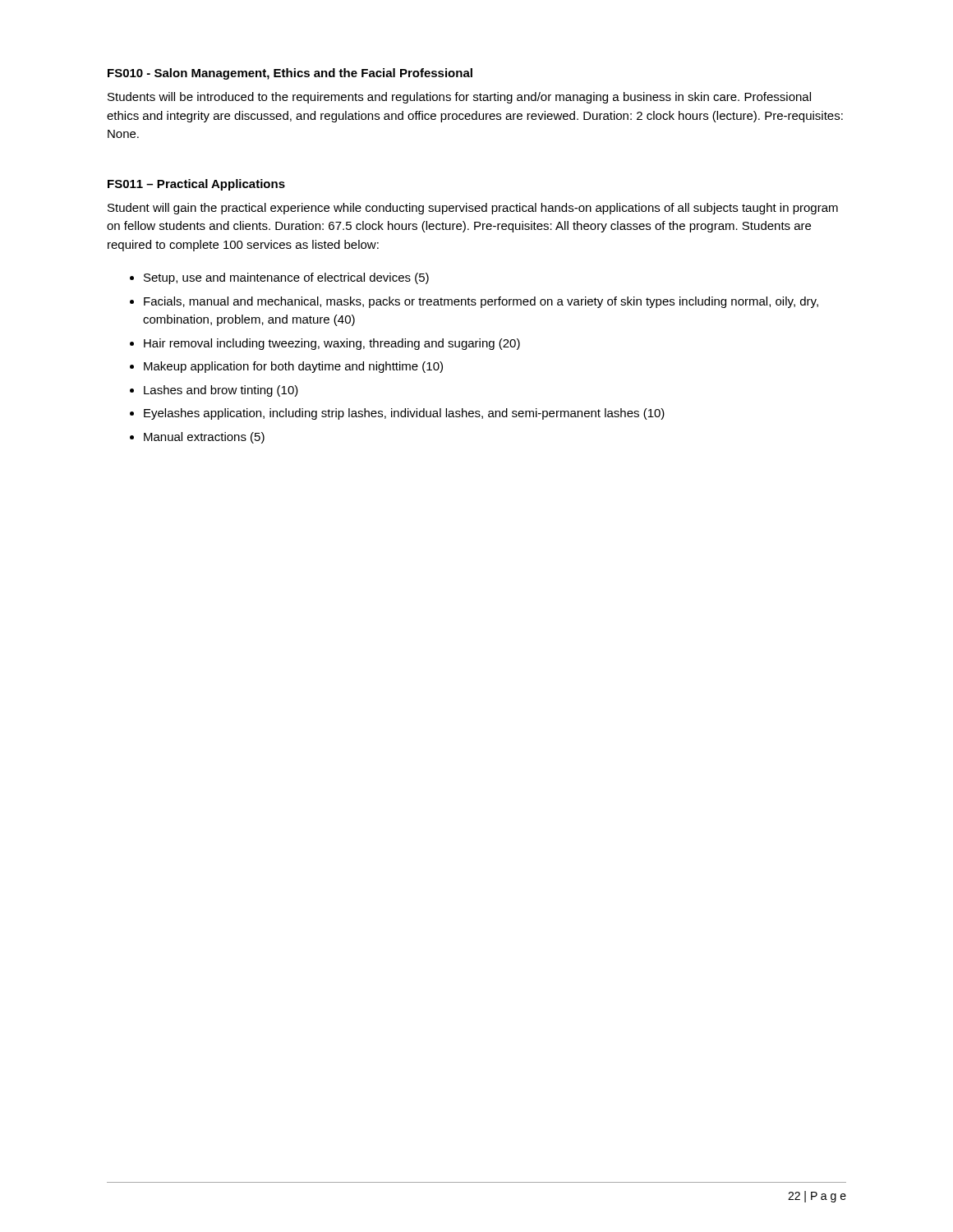Select the list item containing "Manual extractions (5)"

click(x=204, y=436)
